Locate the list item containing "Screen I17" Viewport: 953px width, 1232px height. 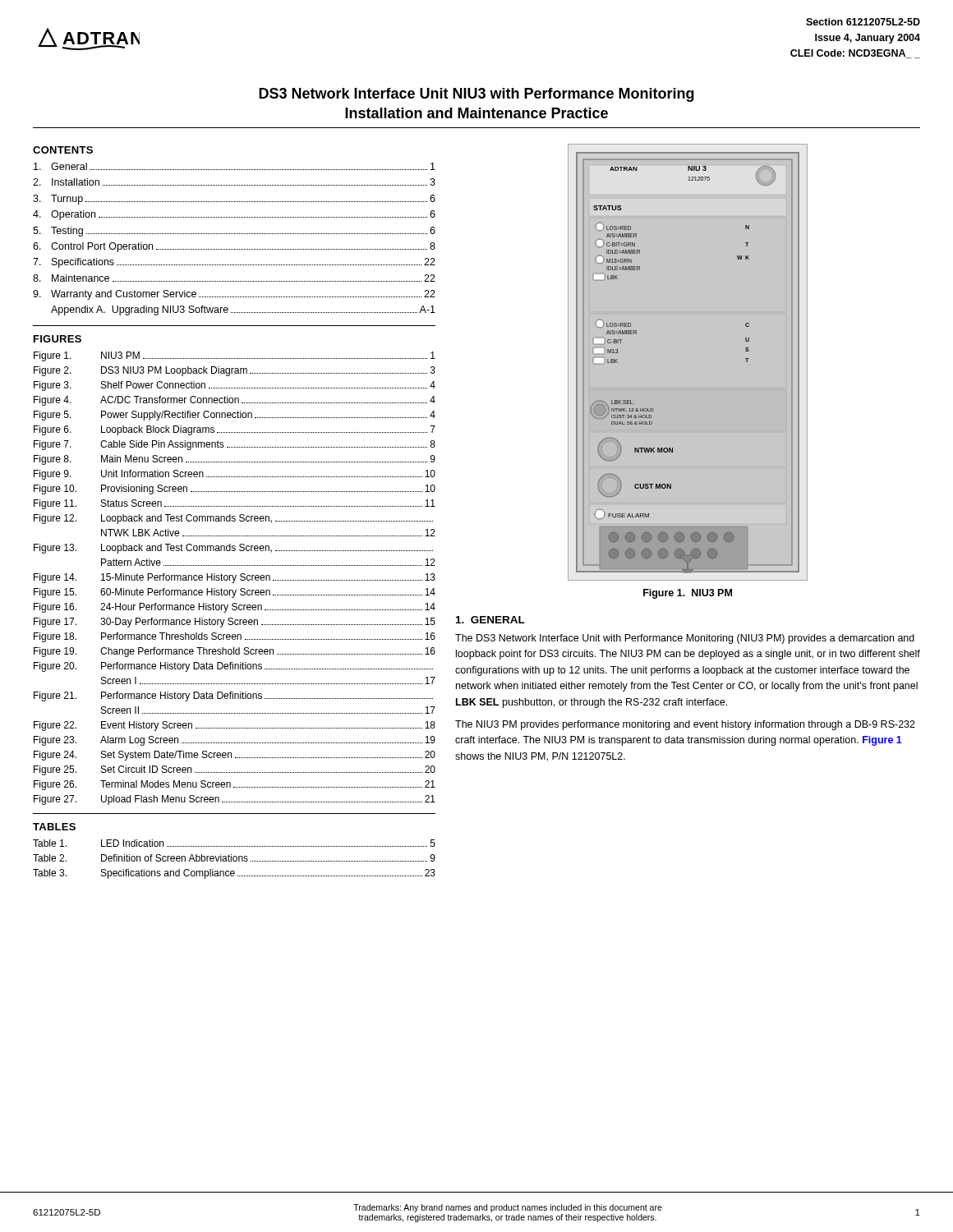pyautogui.click(x=268, y=681)
